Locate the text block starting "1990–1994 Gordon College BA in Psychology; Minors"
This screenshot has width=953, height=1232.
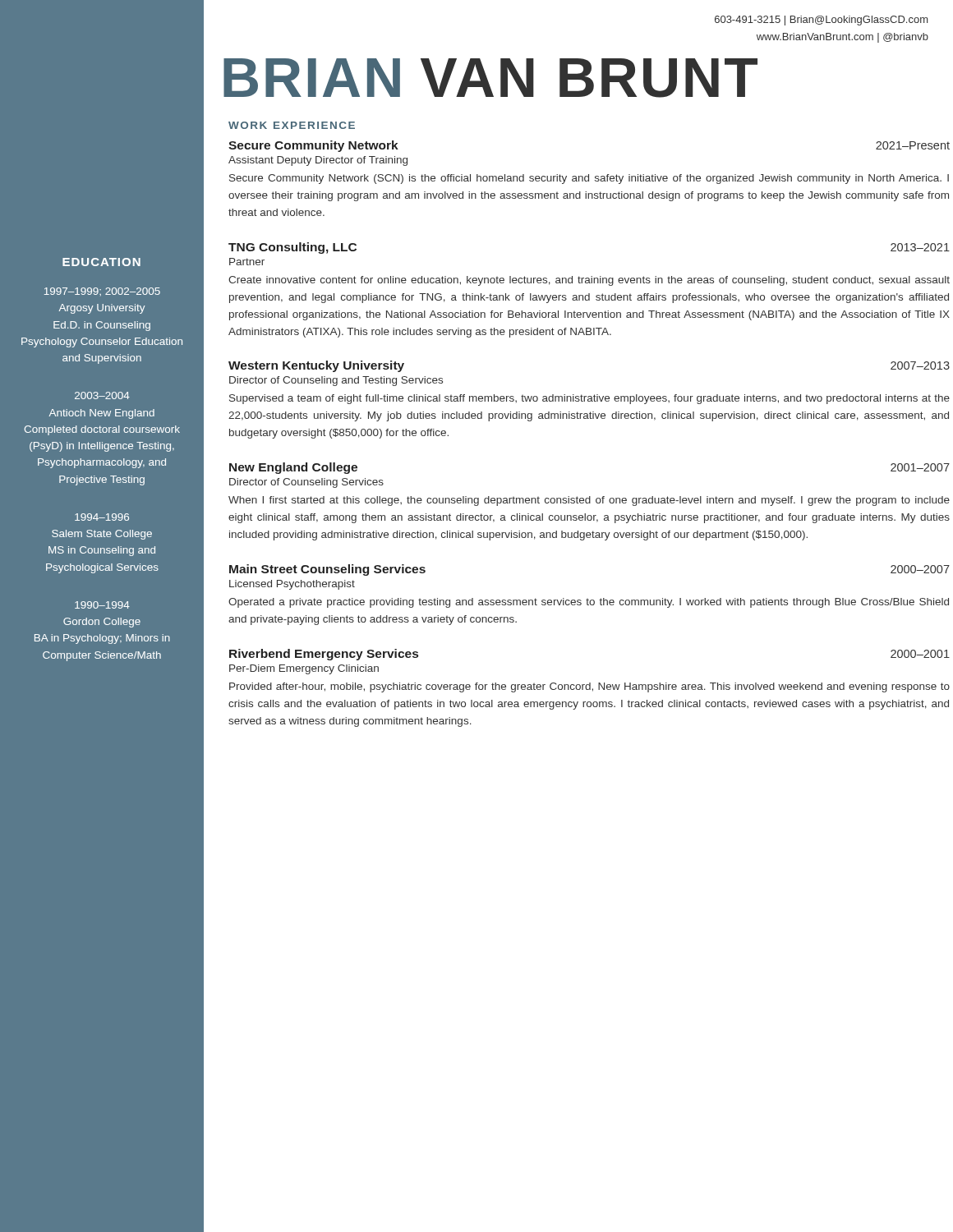[102, 630]
